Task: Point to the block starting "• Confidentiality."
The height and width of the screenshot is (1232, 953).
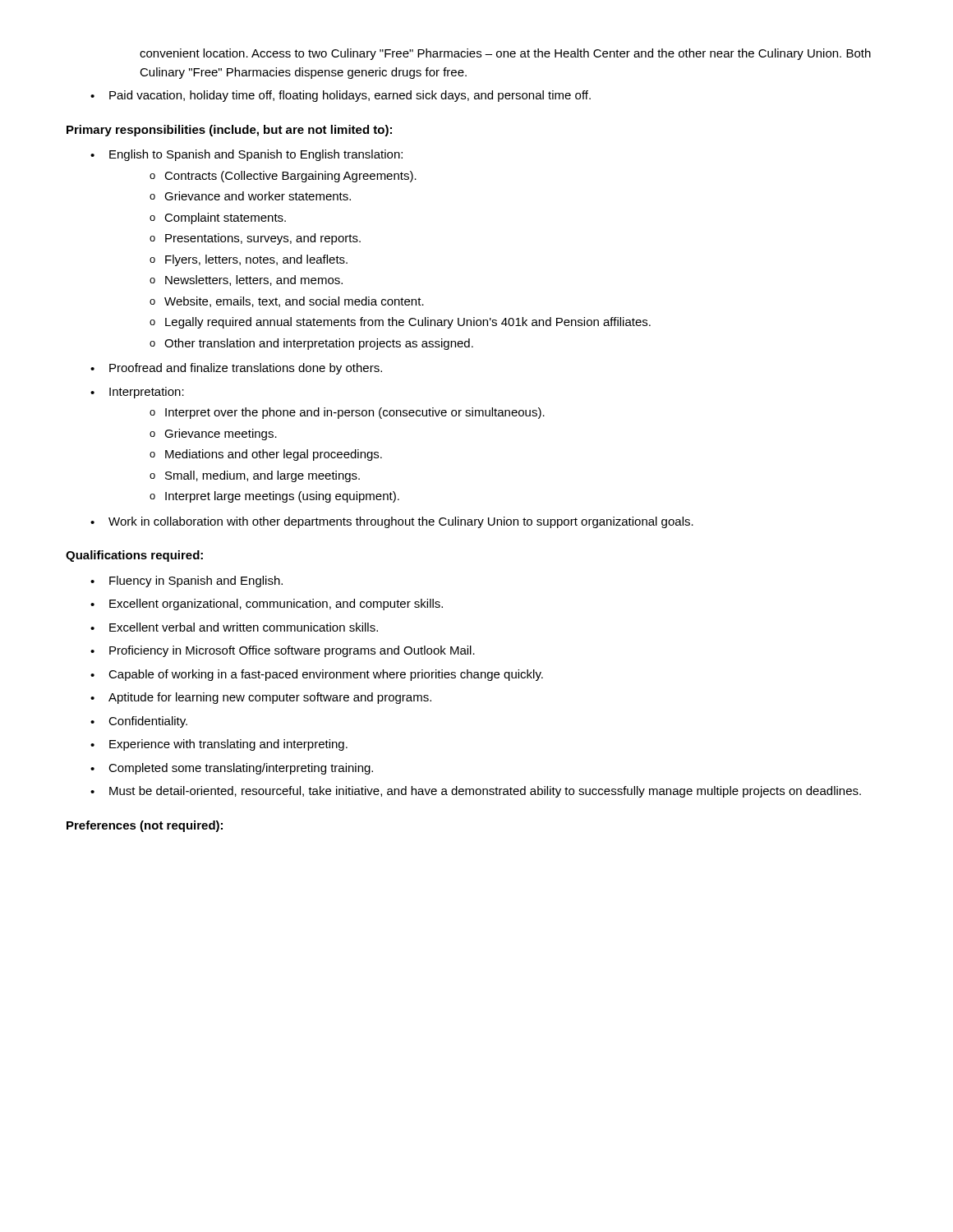Action: click(139, 722)
